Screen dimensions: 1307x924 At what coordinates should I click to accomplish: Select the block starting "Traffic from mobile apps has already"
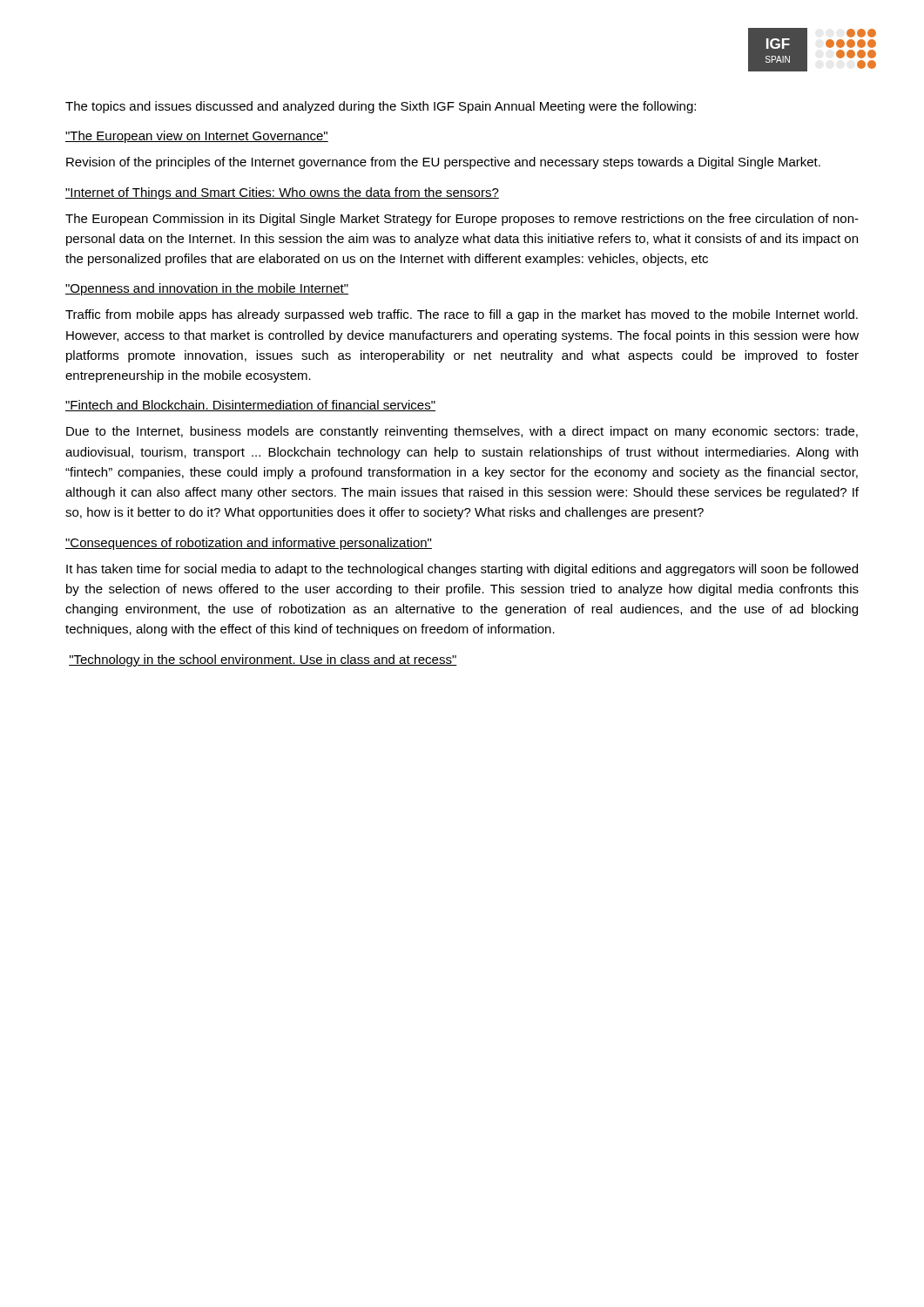click(x=462, y=345)
